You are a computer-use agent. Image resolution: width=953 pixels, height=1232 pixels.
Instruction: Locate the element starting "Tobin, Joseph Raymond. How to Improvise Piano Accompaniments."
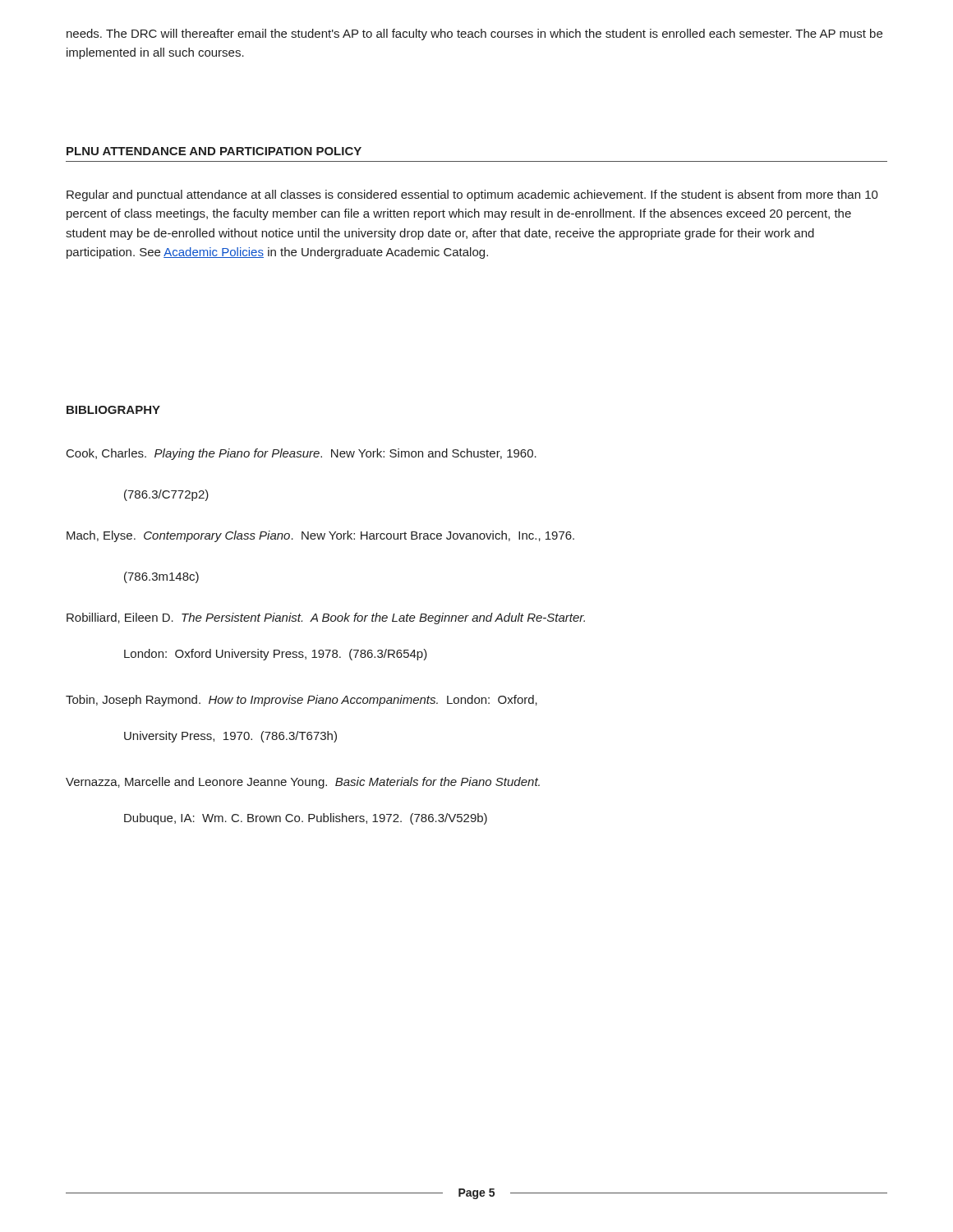click(x=302, y=699)
